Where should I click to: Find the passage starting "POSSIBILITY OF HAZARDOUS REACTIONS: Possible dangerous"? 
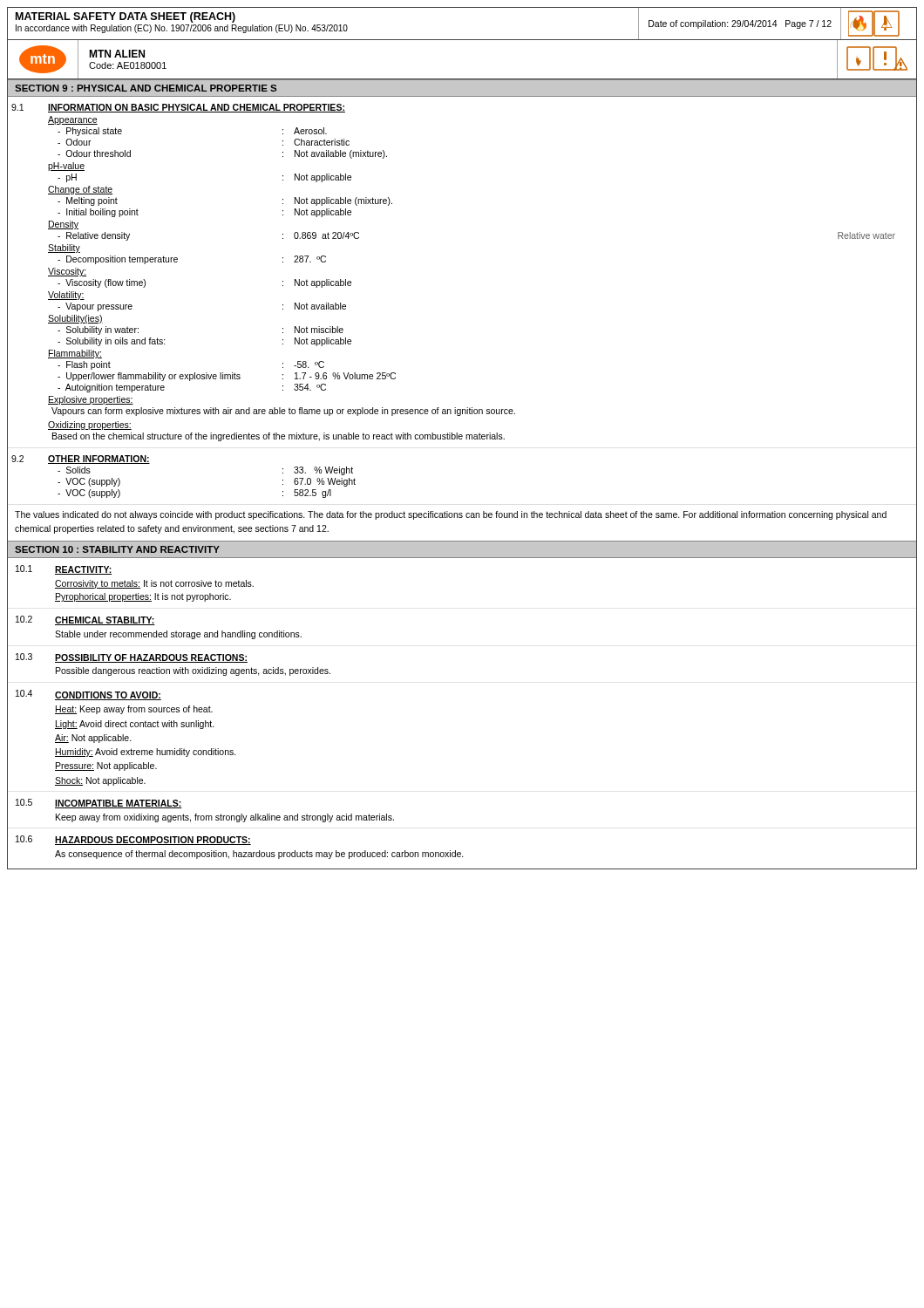pos(151,658)
